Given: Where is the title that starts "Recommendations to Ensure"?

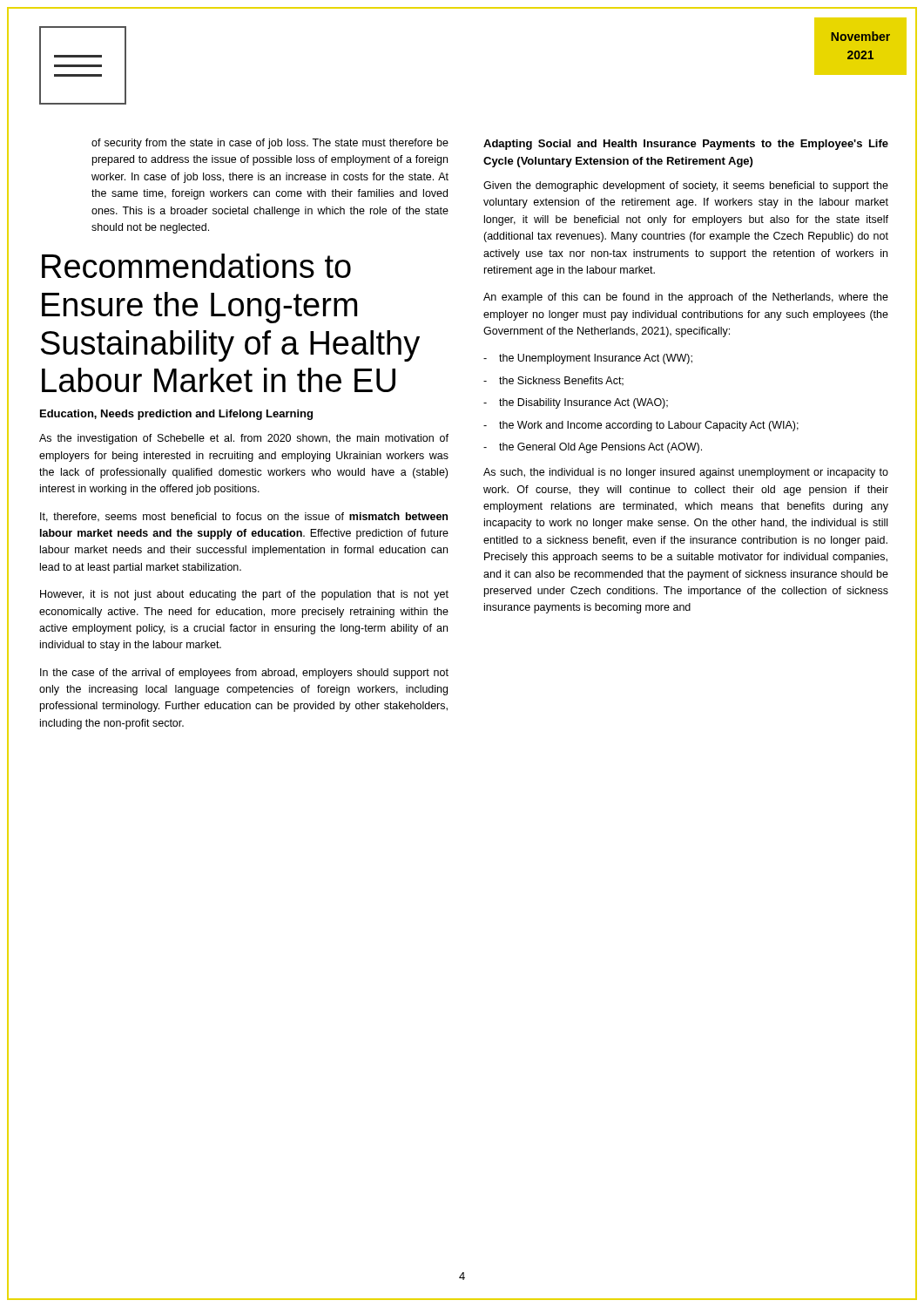Looking at the screenshot, I should (230, 324).
